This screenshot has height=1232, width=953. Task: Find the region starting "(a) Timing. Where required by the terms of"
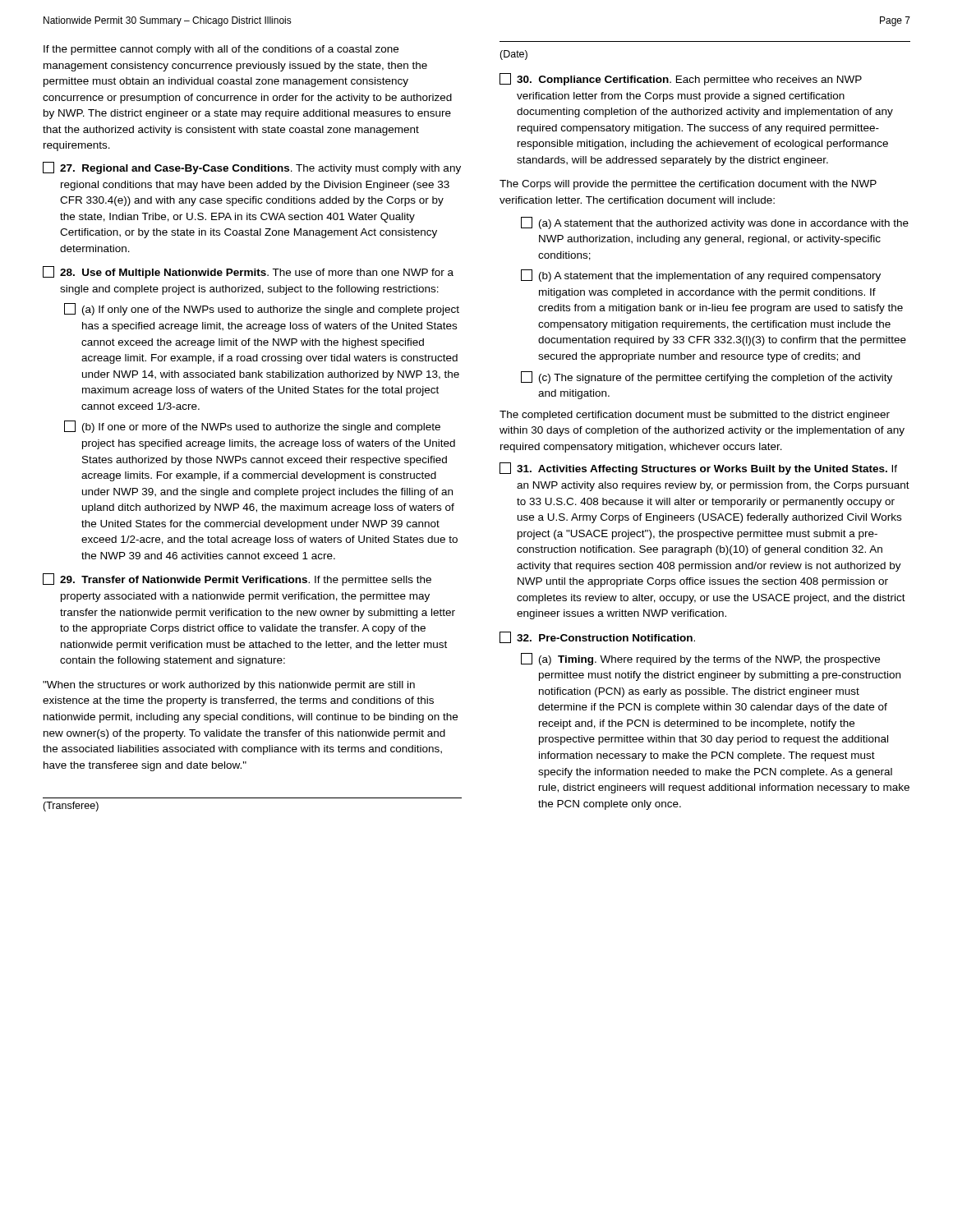click(716, 731)
